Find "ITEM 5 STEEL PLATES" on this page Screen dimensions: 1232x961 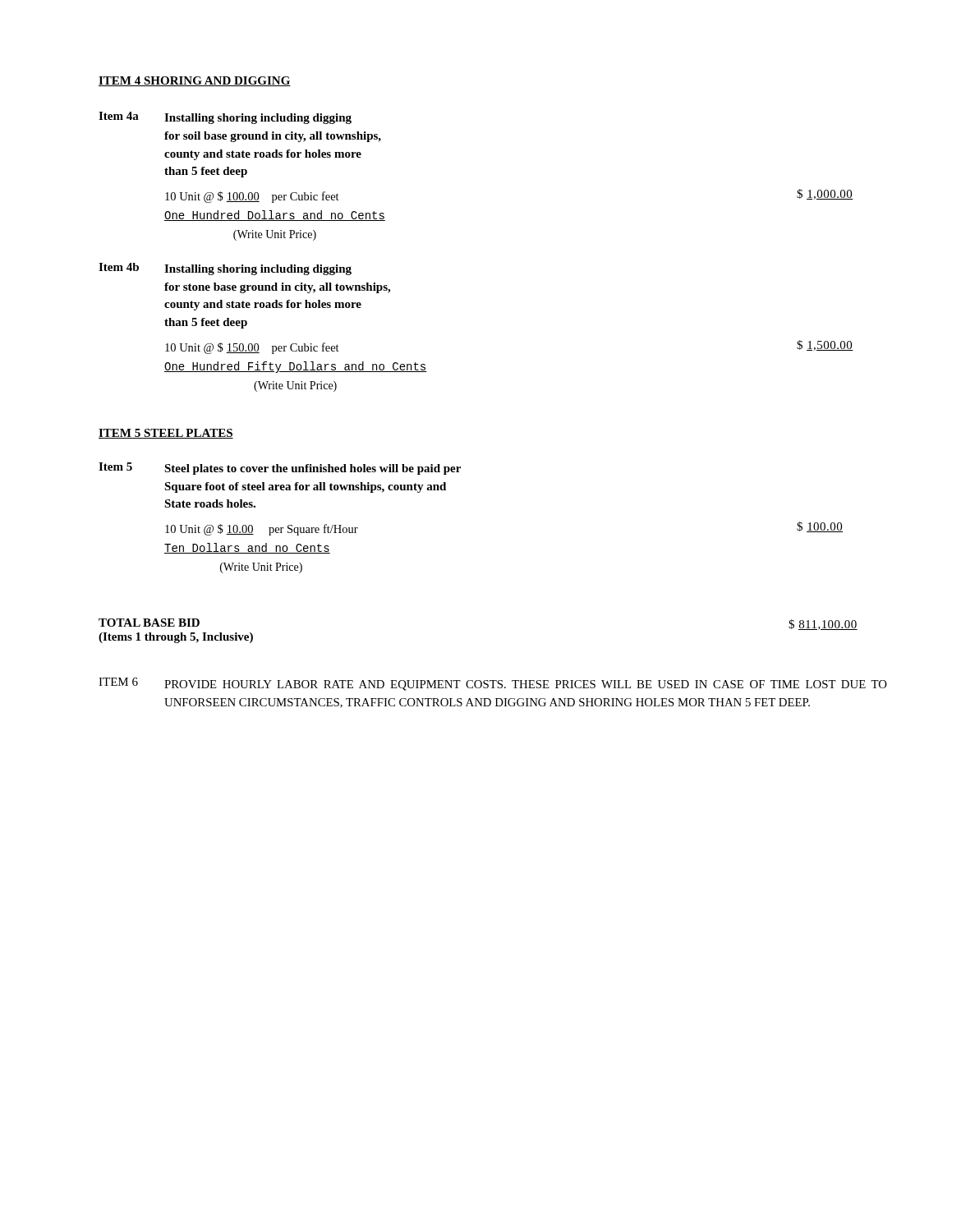(x=166, y=433)
